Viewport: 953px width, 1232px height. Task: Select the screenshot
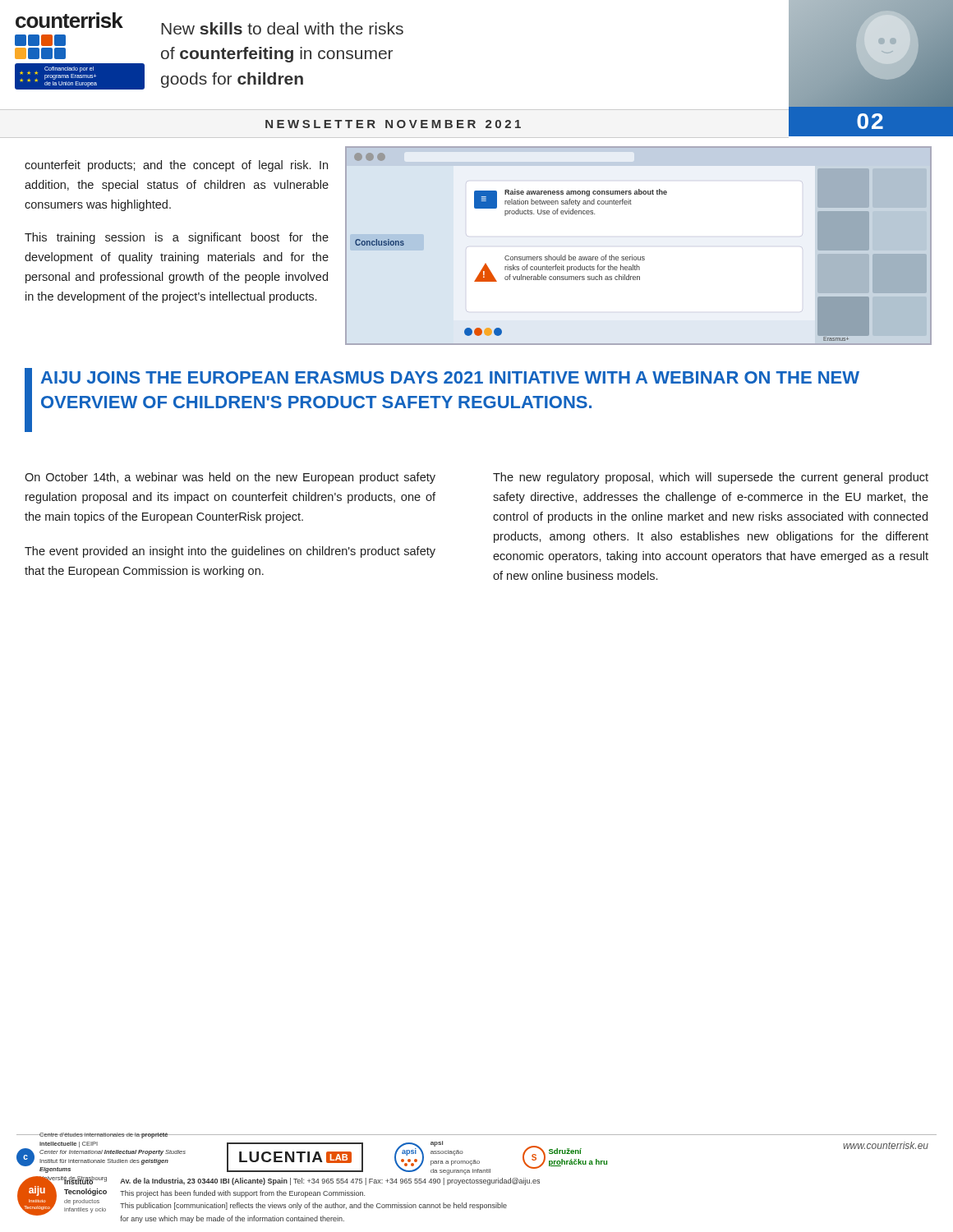(x=638, y=246)
